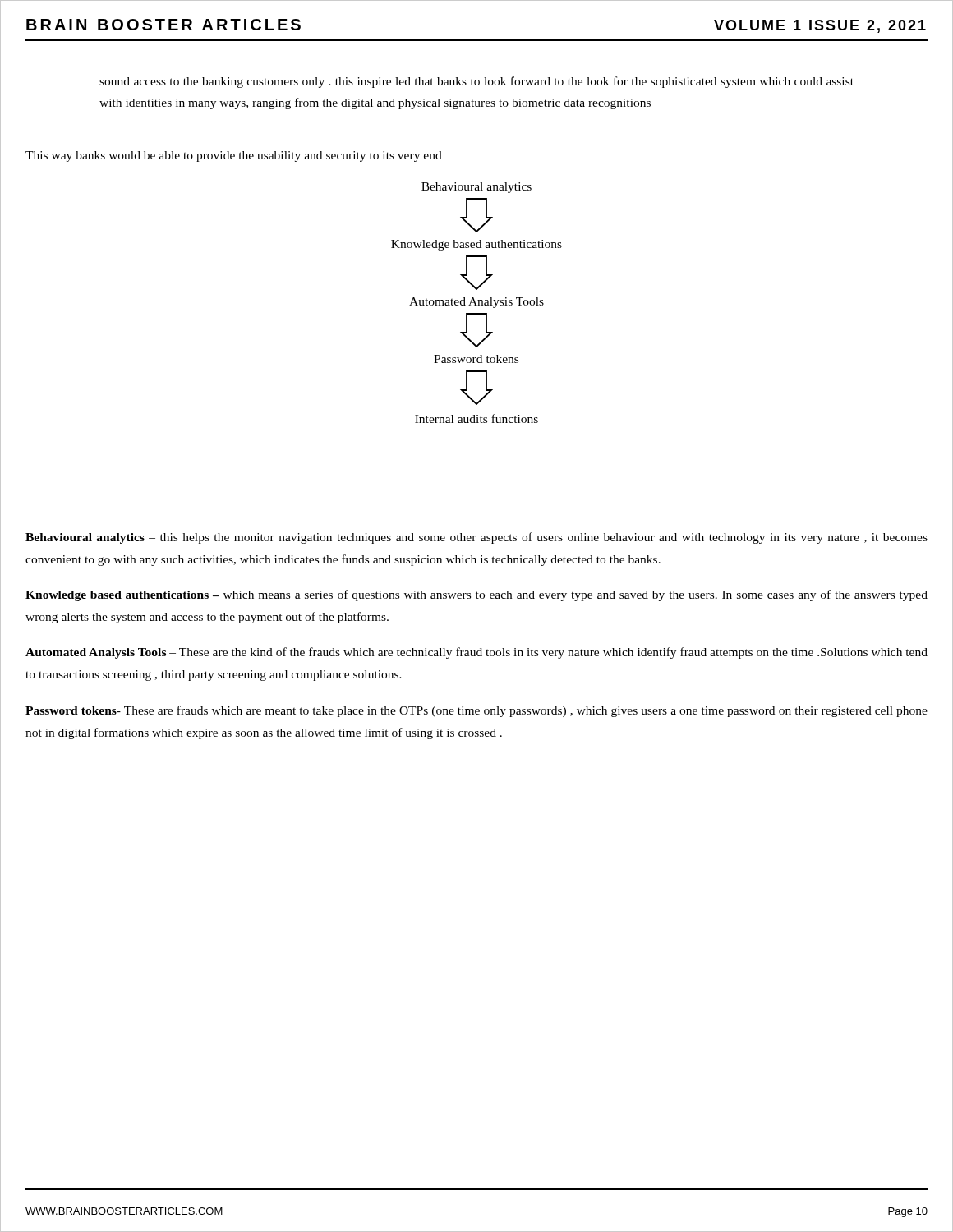Select the text block that says "Behavioural analytics – this helps the monitor"
953x1232 pixels.
point(476,548)
